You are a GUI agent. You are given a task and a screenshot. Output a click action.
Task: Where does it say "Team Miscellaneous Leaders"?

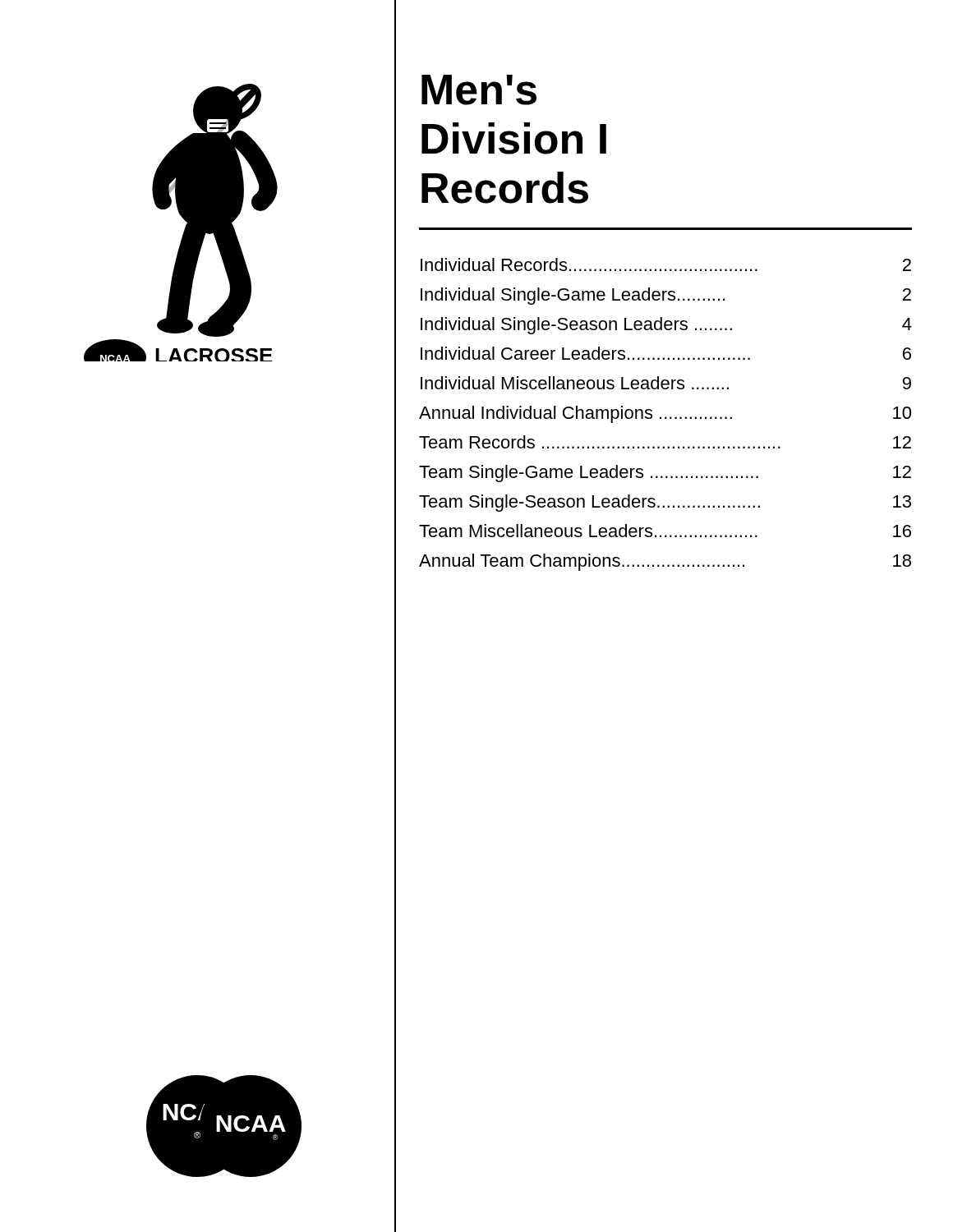[665, 532]
